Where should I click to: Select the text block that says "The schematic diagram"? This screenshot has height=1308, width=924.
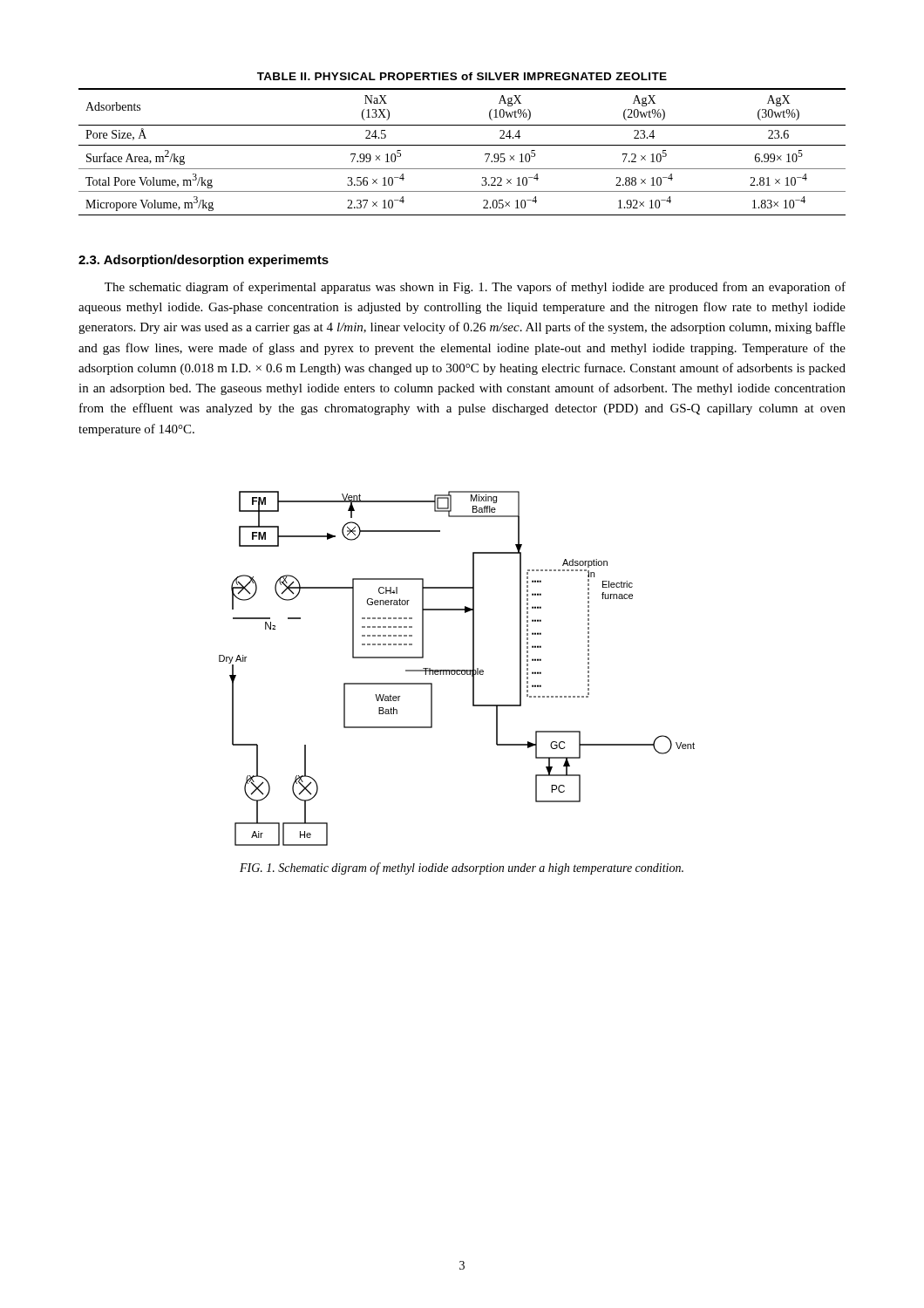[462, 358]
